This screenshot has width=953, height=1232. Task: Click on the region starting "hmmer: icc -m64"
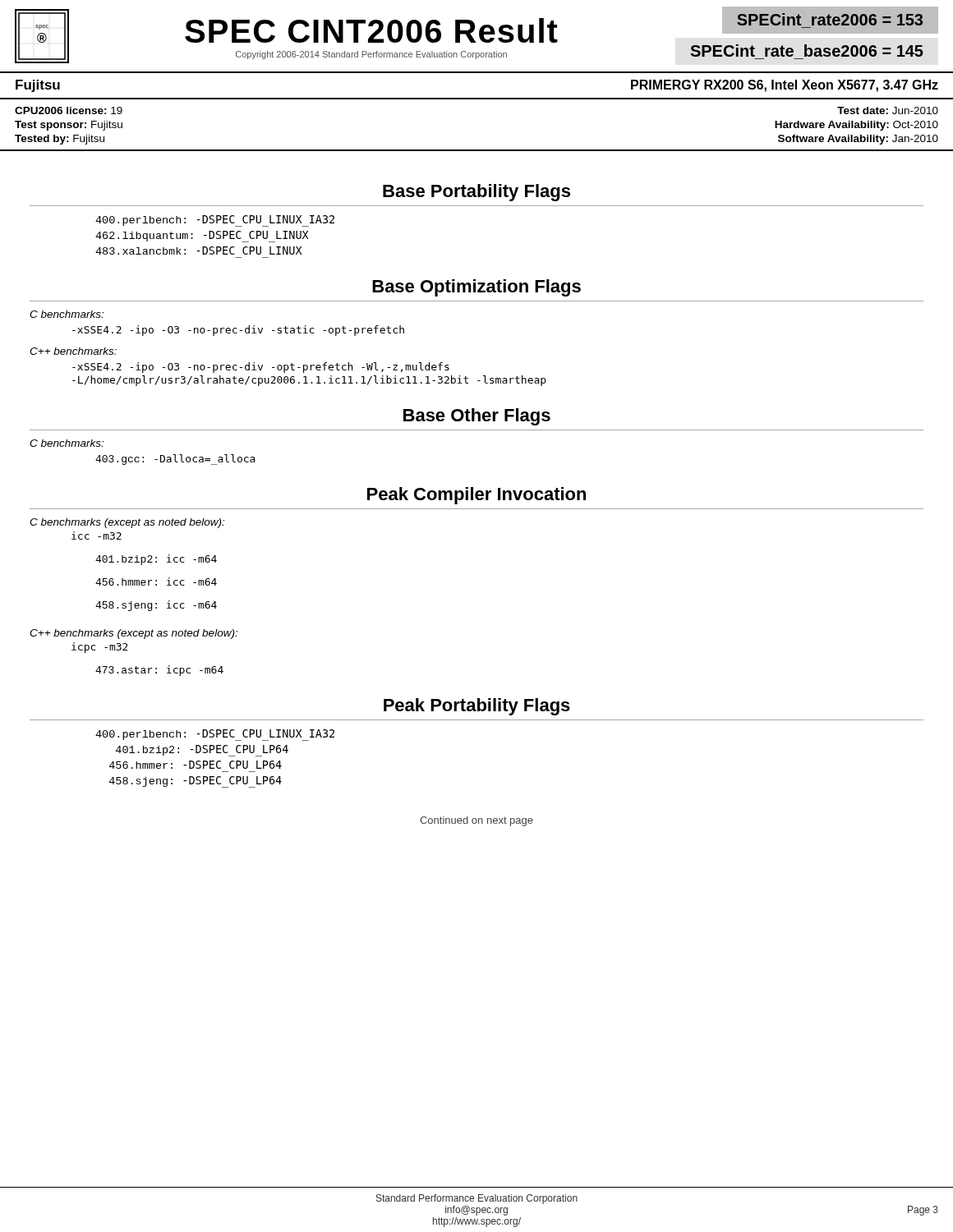156,582
